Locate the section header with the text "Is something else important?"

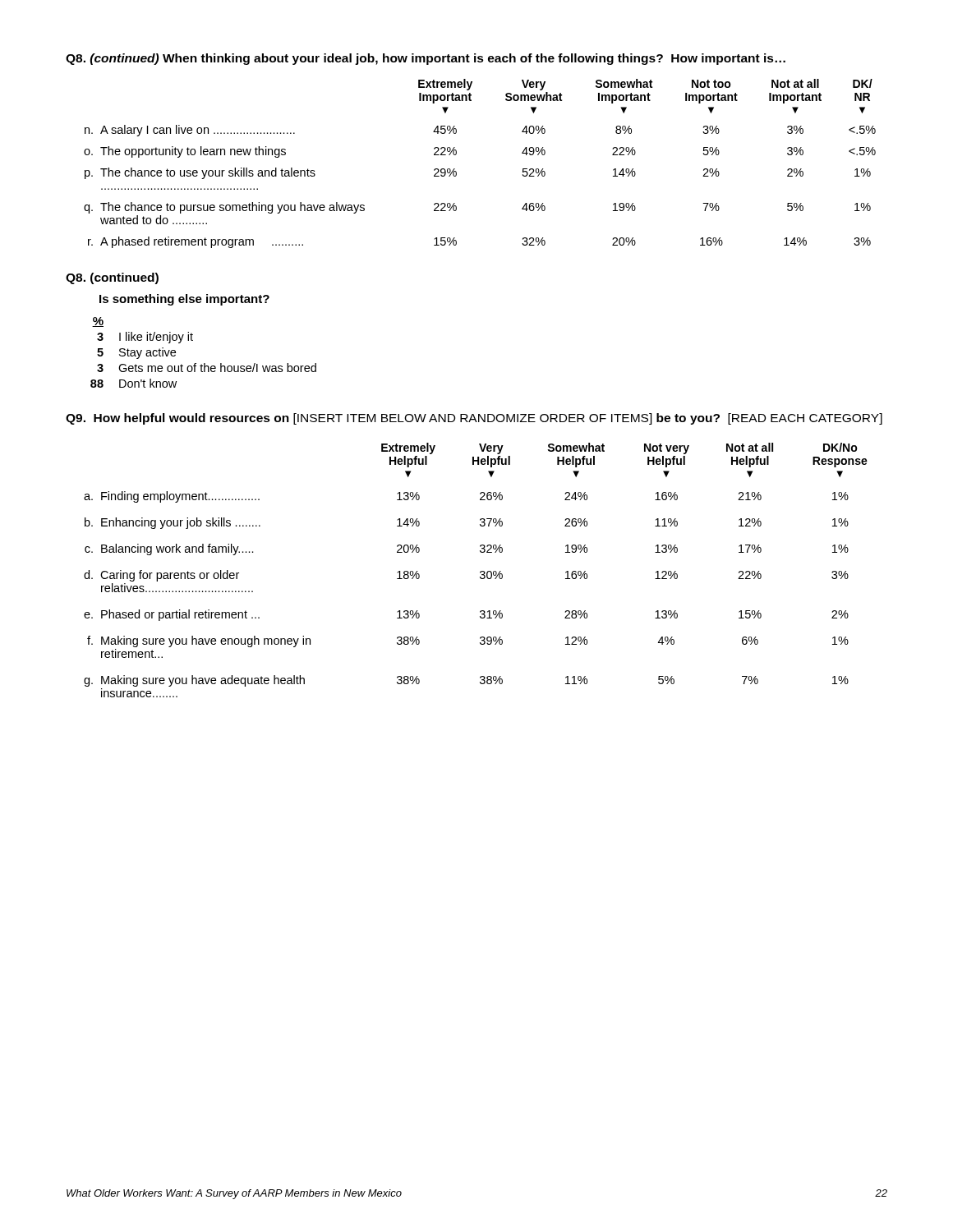pyautogui.click(x=184, y=299)
